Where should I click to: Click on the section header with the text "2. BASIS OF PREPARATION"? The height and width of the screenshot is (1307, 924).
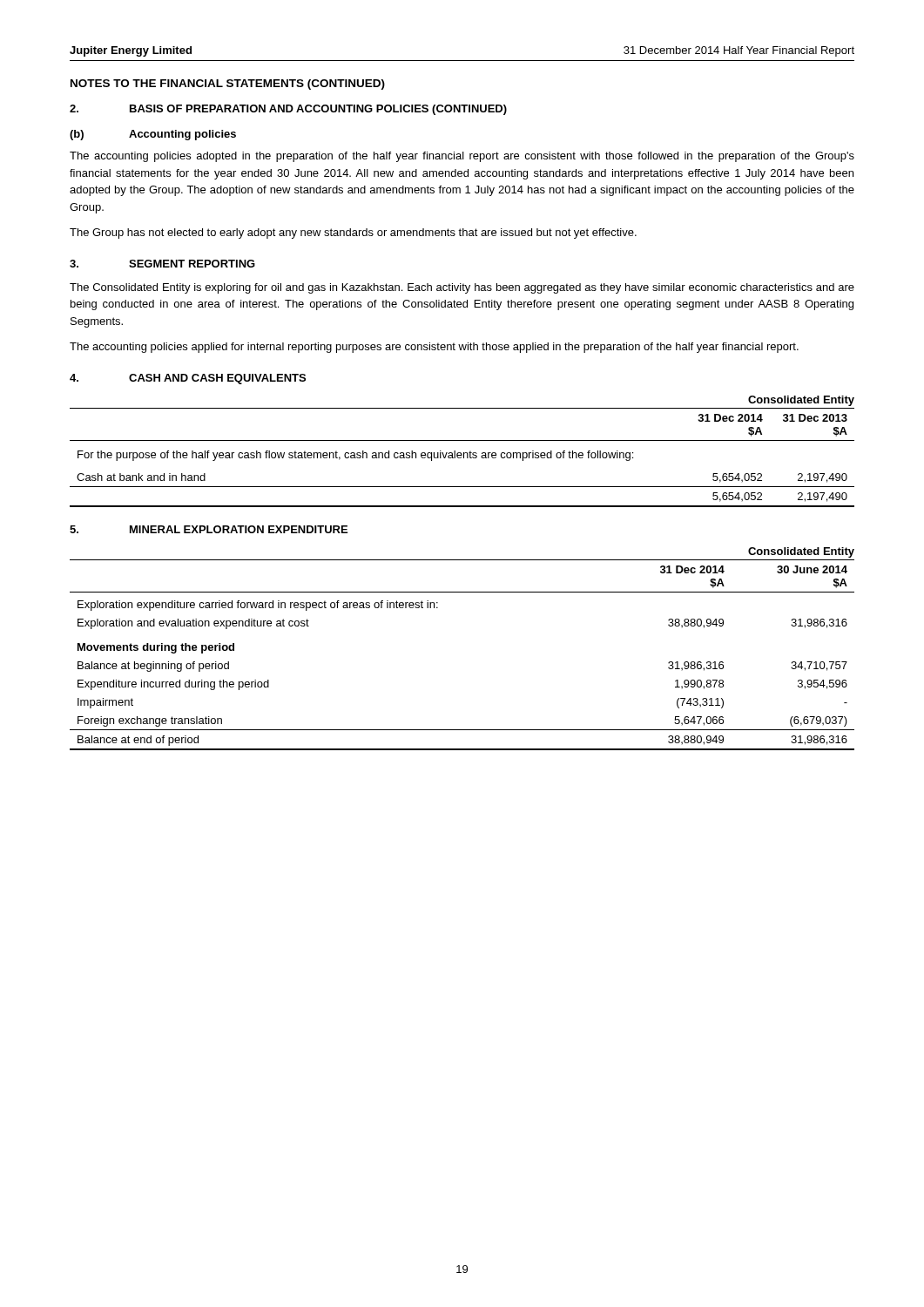point(288,108)
